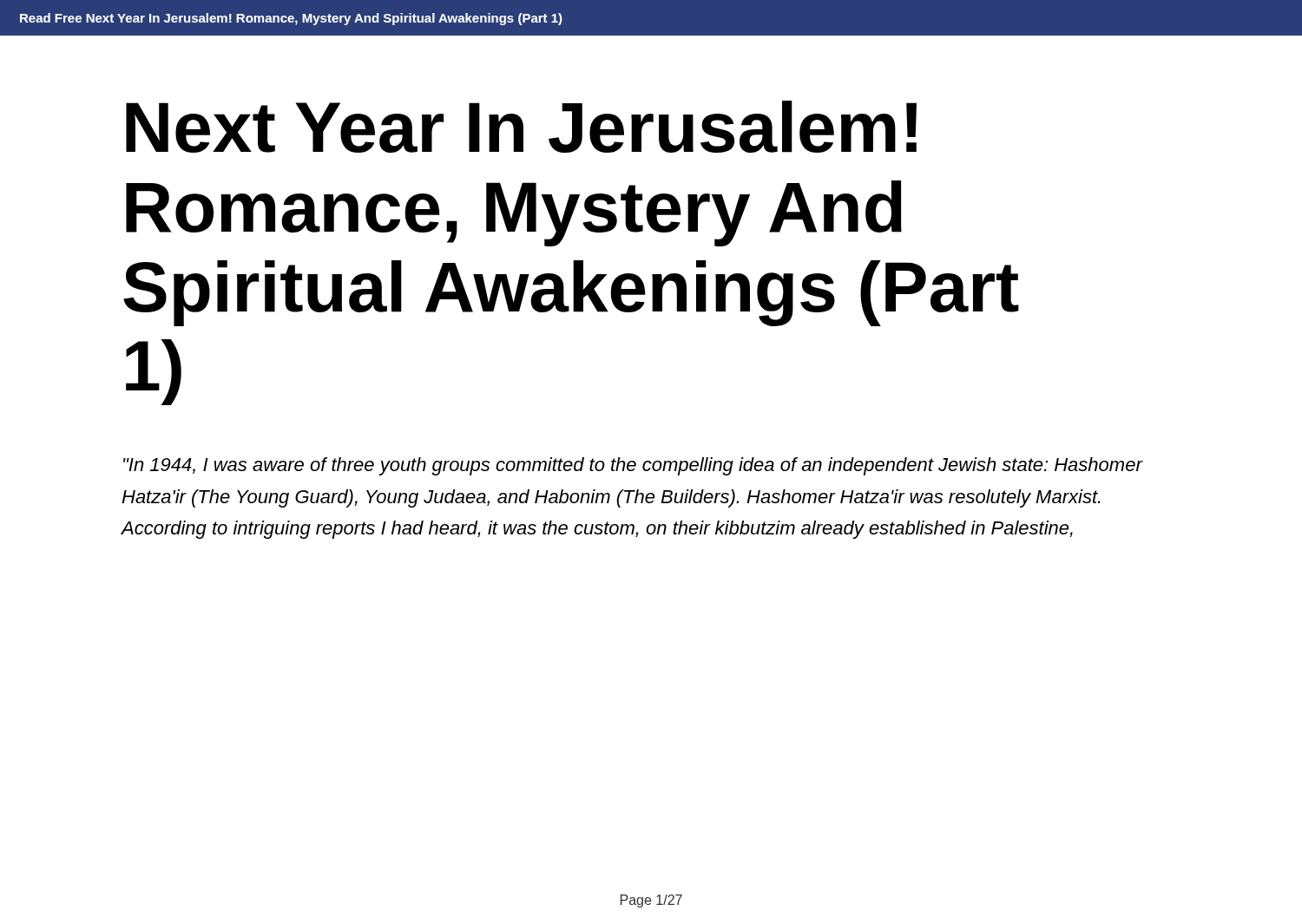This screenshot has height=924, width=1302.
Task: Select the title containing "Next Year In Jerusalem!"
Action: point(570,247)
